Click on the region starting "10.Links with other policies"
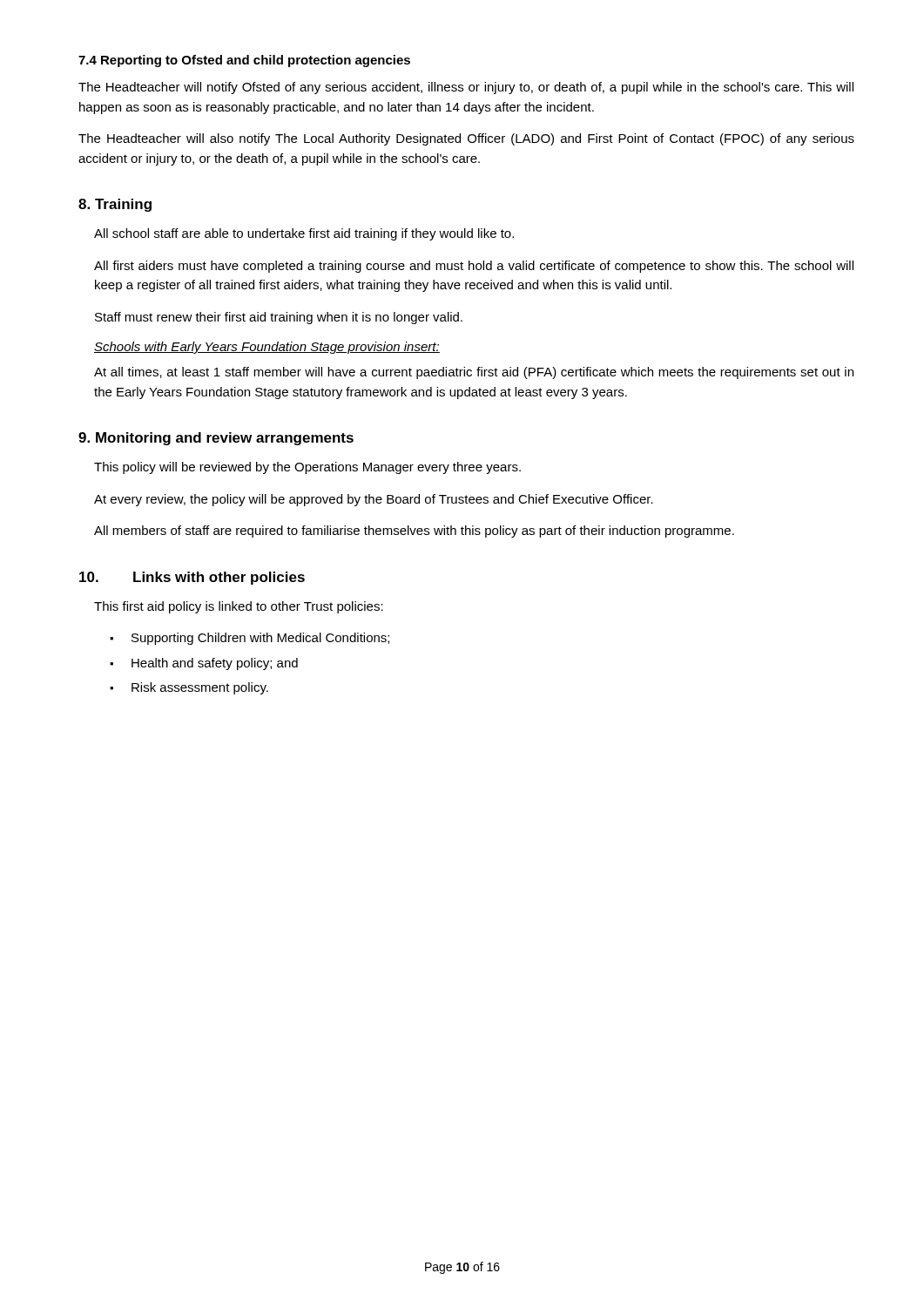Viewport: 924px width, 1307px height. pos(192,577)
